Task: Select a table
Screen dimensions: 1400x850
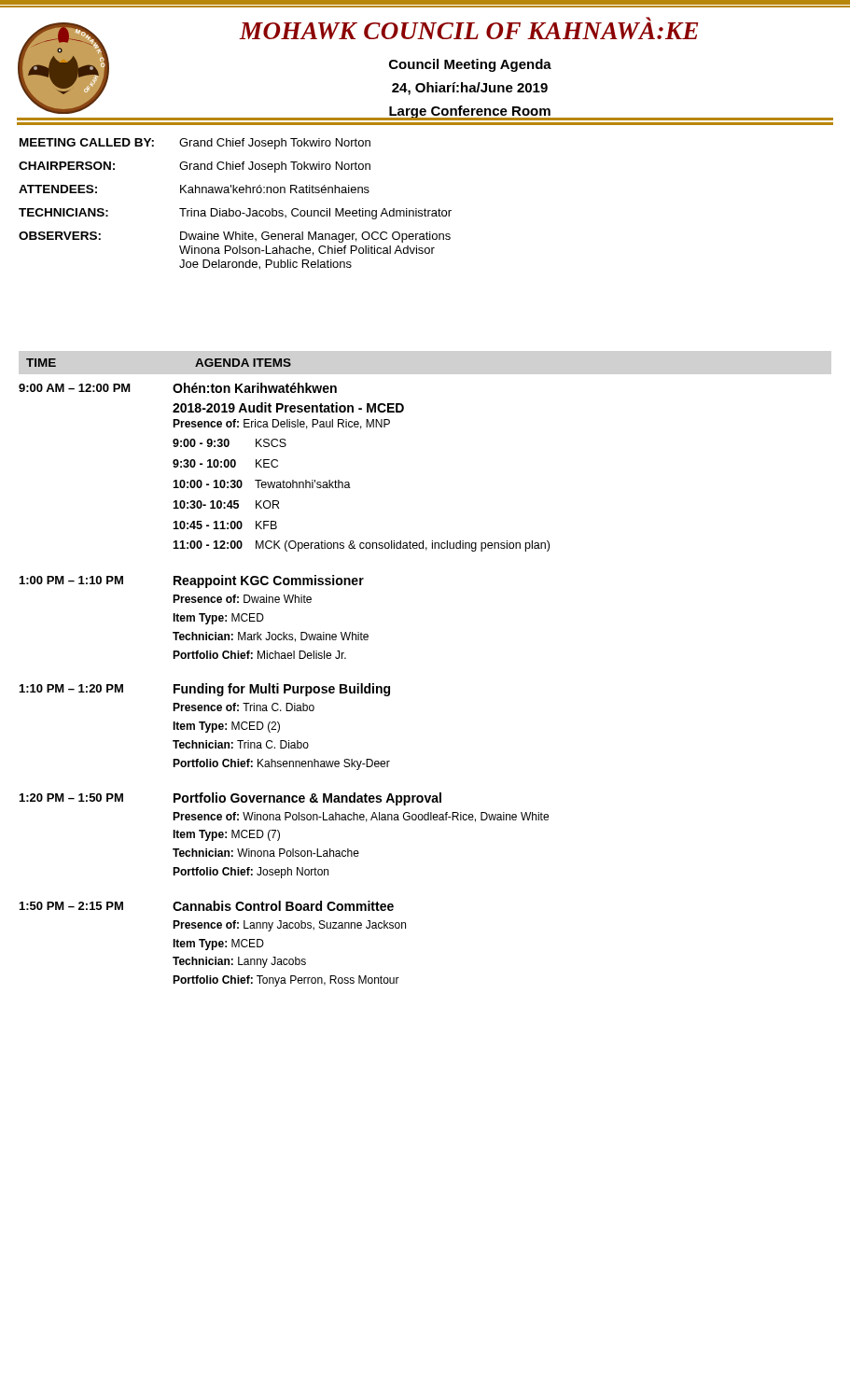Action: point(425,363)
